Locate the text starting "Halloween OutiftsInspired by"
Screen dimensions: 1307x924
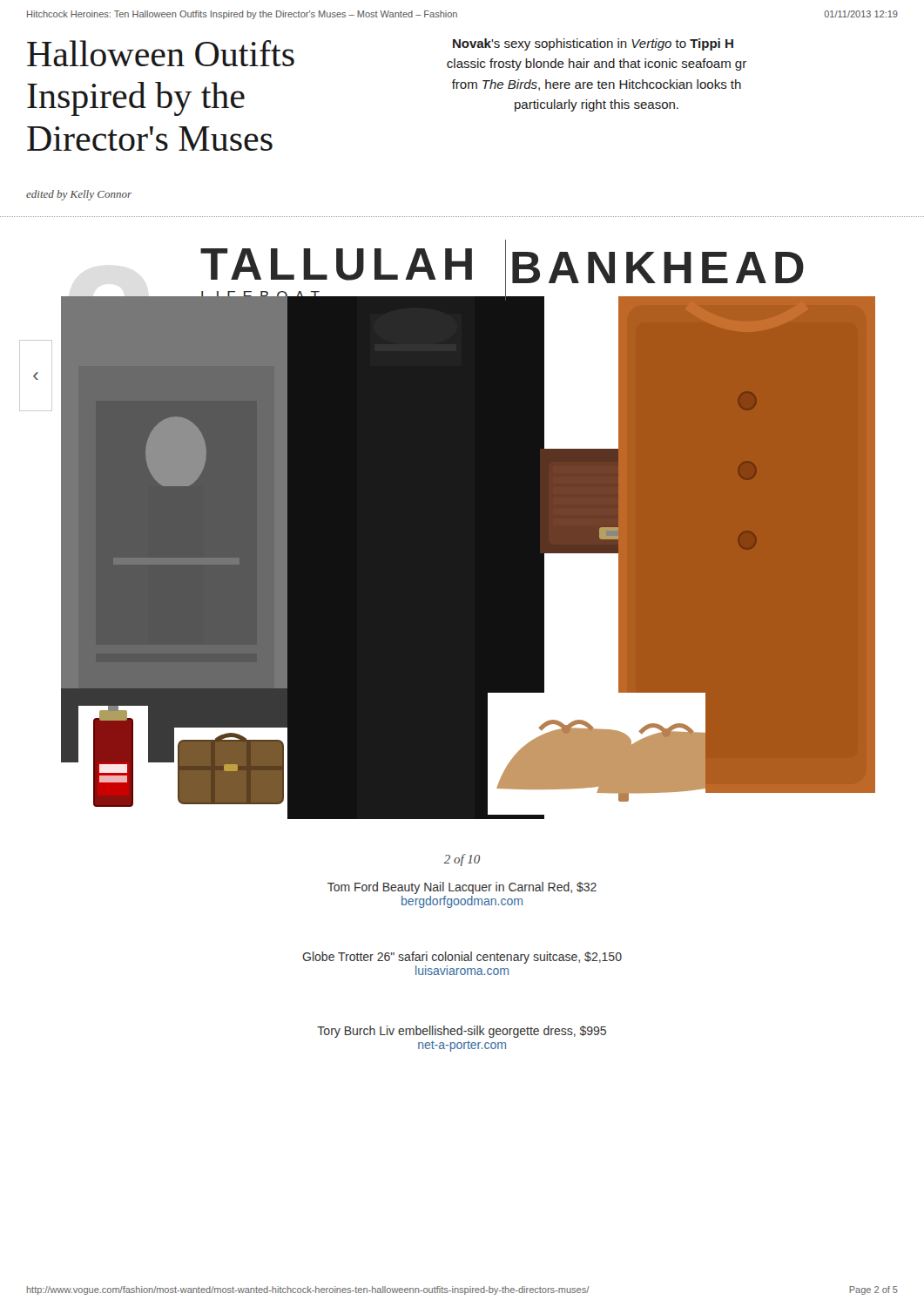tap(161, 96)
